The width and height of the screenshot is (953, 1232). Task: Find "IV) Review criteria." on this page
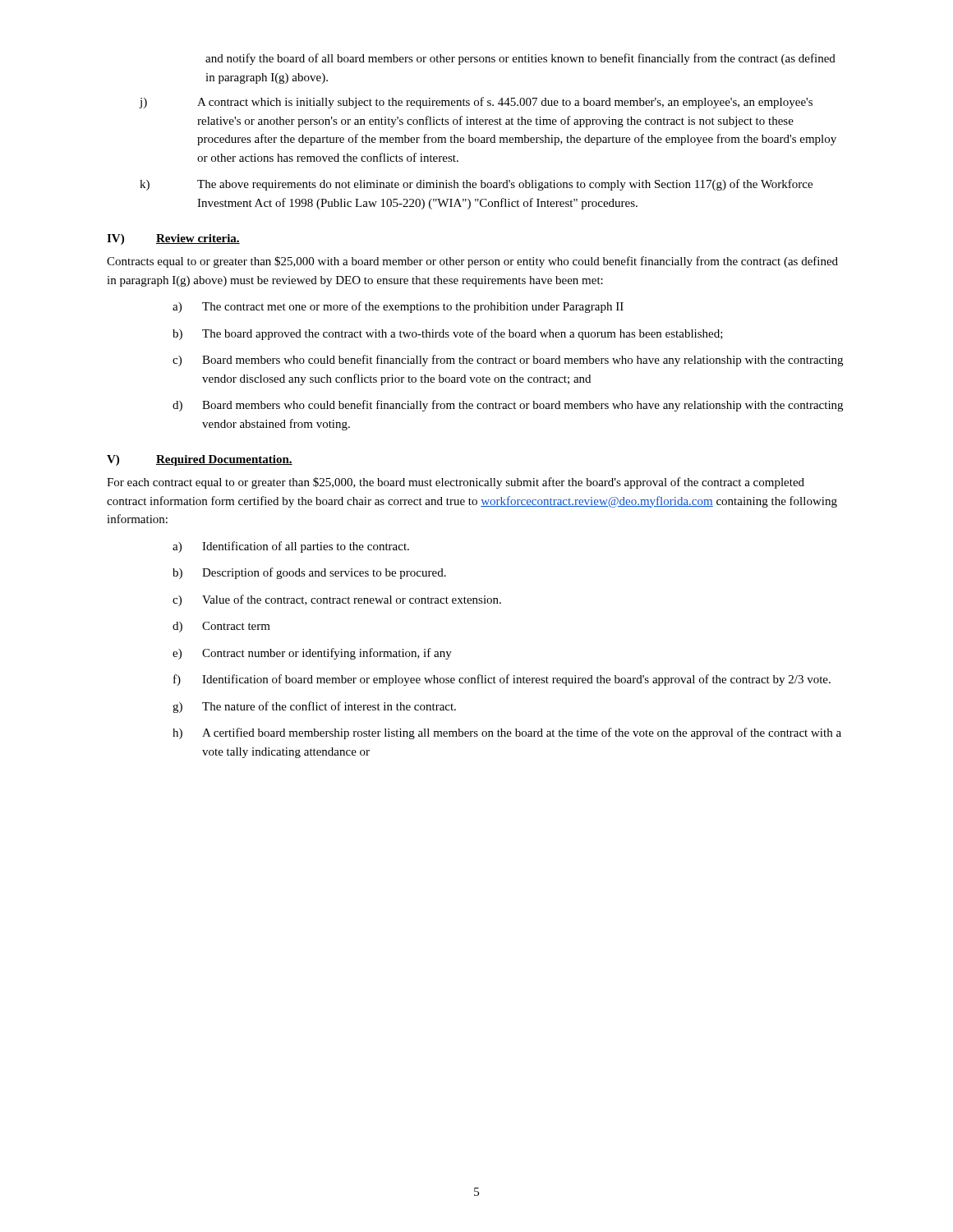[x=173, y=239]
